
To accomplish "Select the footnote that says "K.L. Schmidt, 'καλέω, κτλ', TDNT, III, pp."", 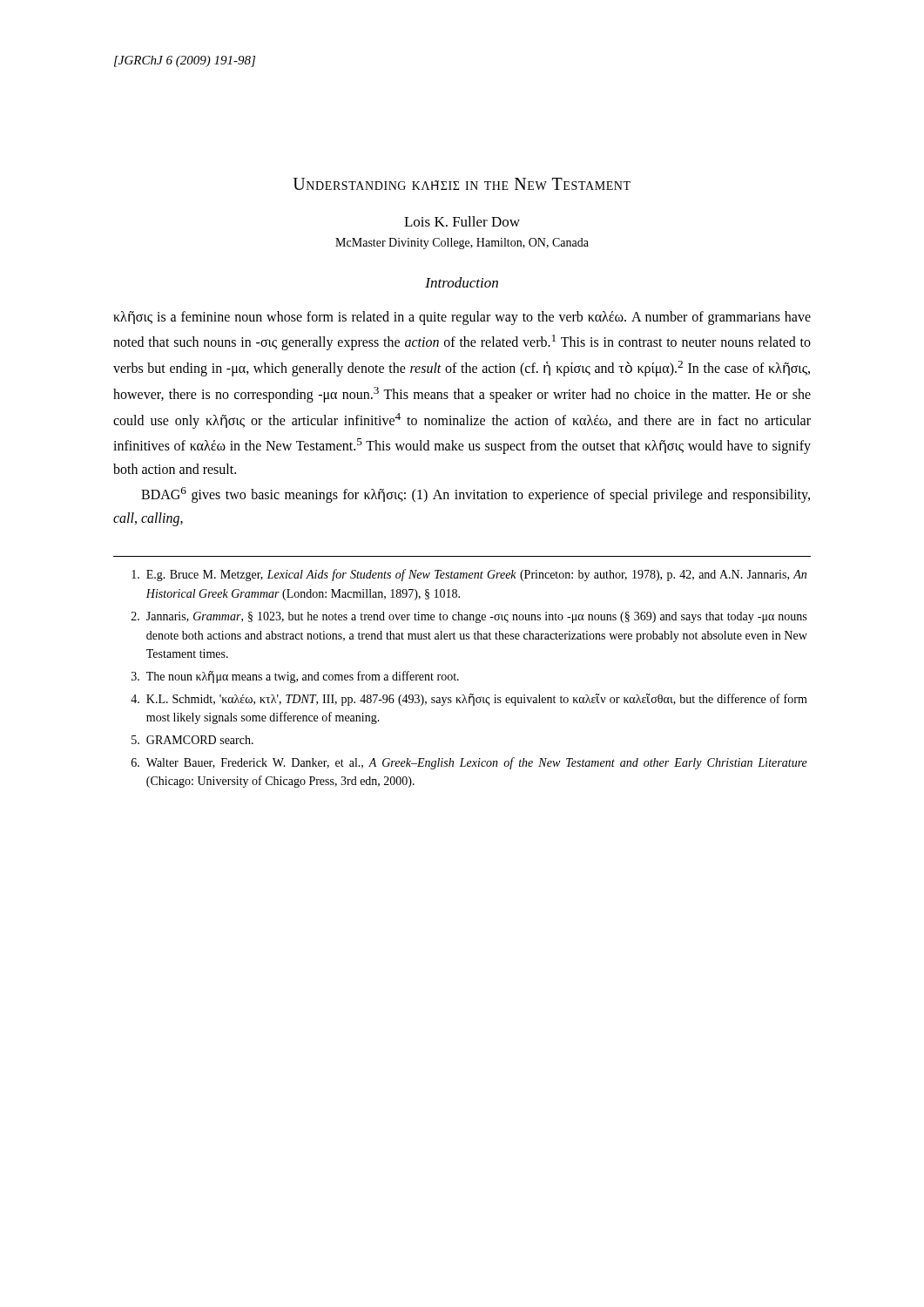I will point(460,709).
